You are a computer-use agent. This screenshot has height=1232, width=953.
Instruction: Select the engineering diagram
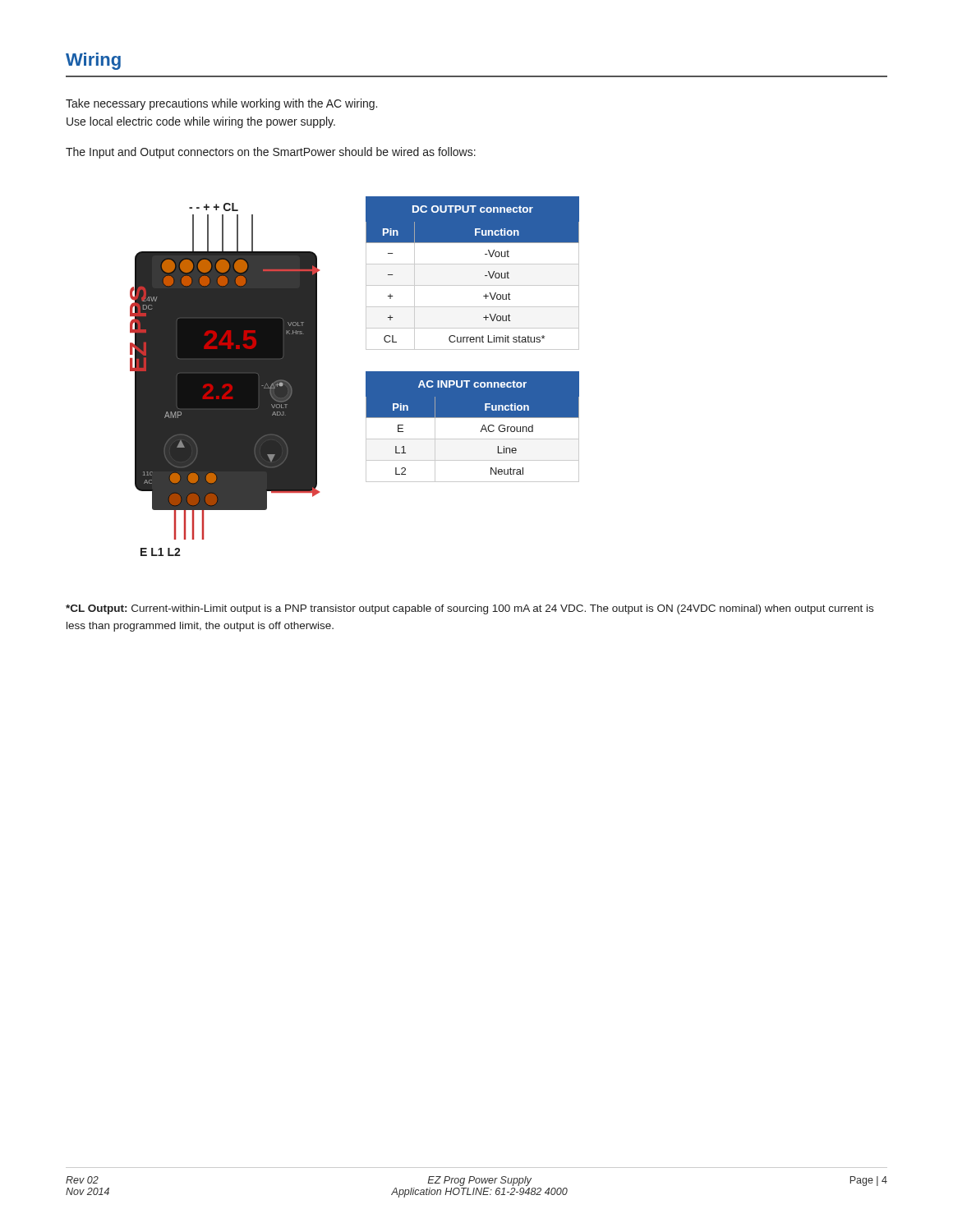476,373
